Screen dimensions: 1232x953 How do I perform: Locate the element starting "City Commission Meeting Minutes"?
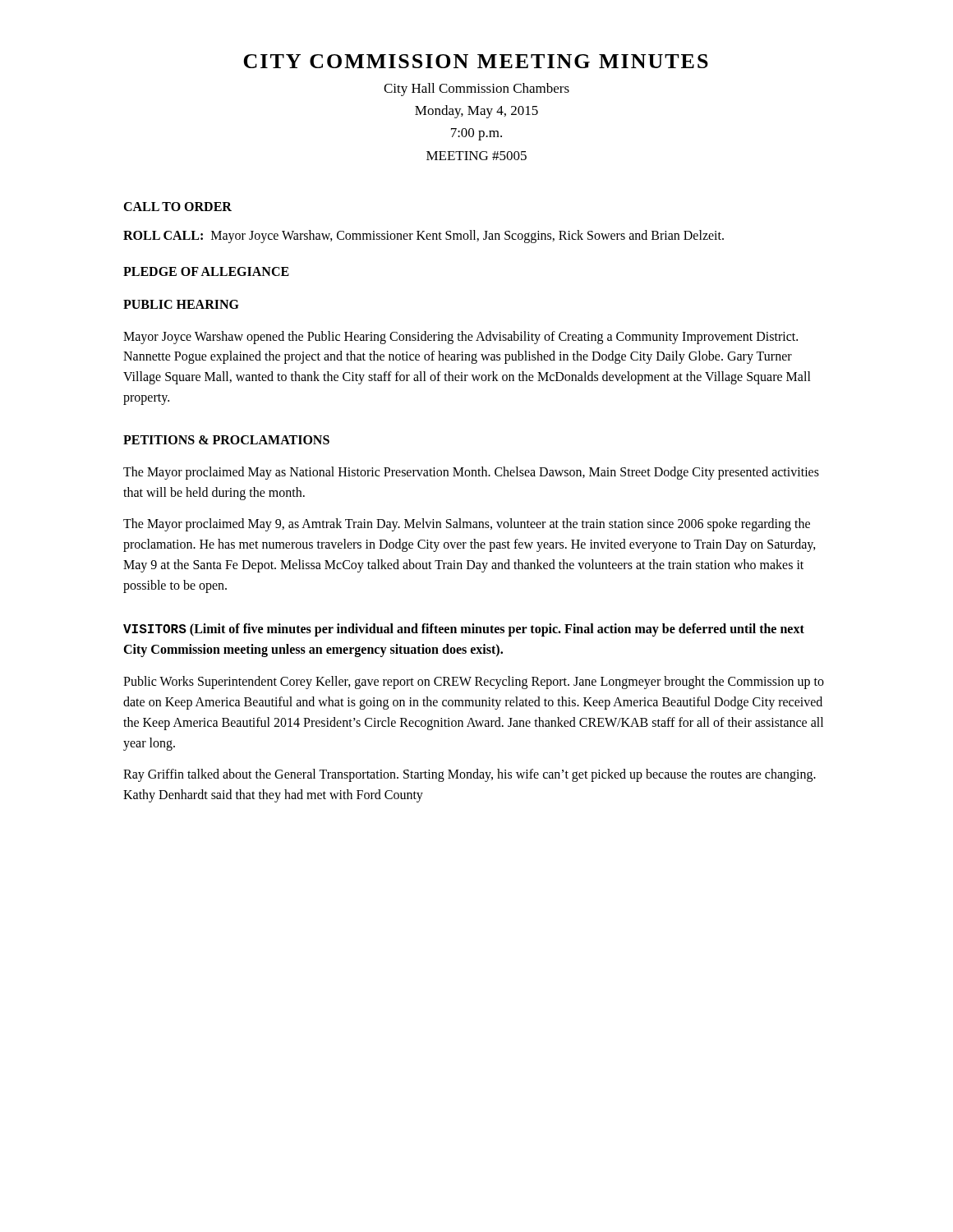(x=476, y=61)
